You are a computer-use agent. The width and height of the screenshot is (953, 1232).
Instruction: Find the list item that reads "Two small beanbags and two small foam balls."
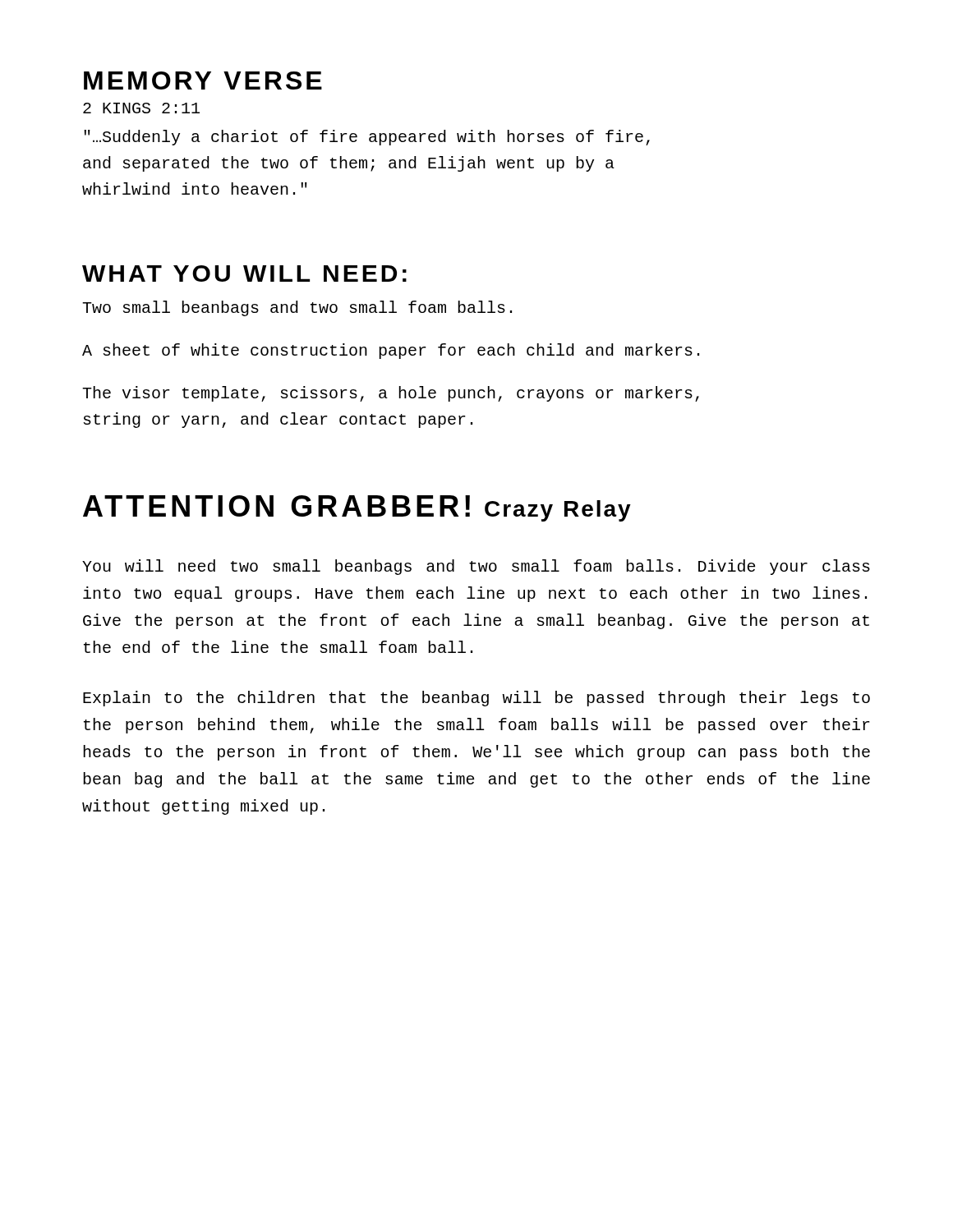click(476, 309)
